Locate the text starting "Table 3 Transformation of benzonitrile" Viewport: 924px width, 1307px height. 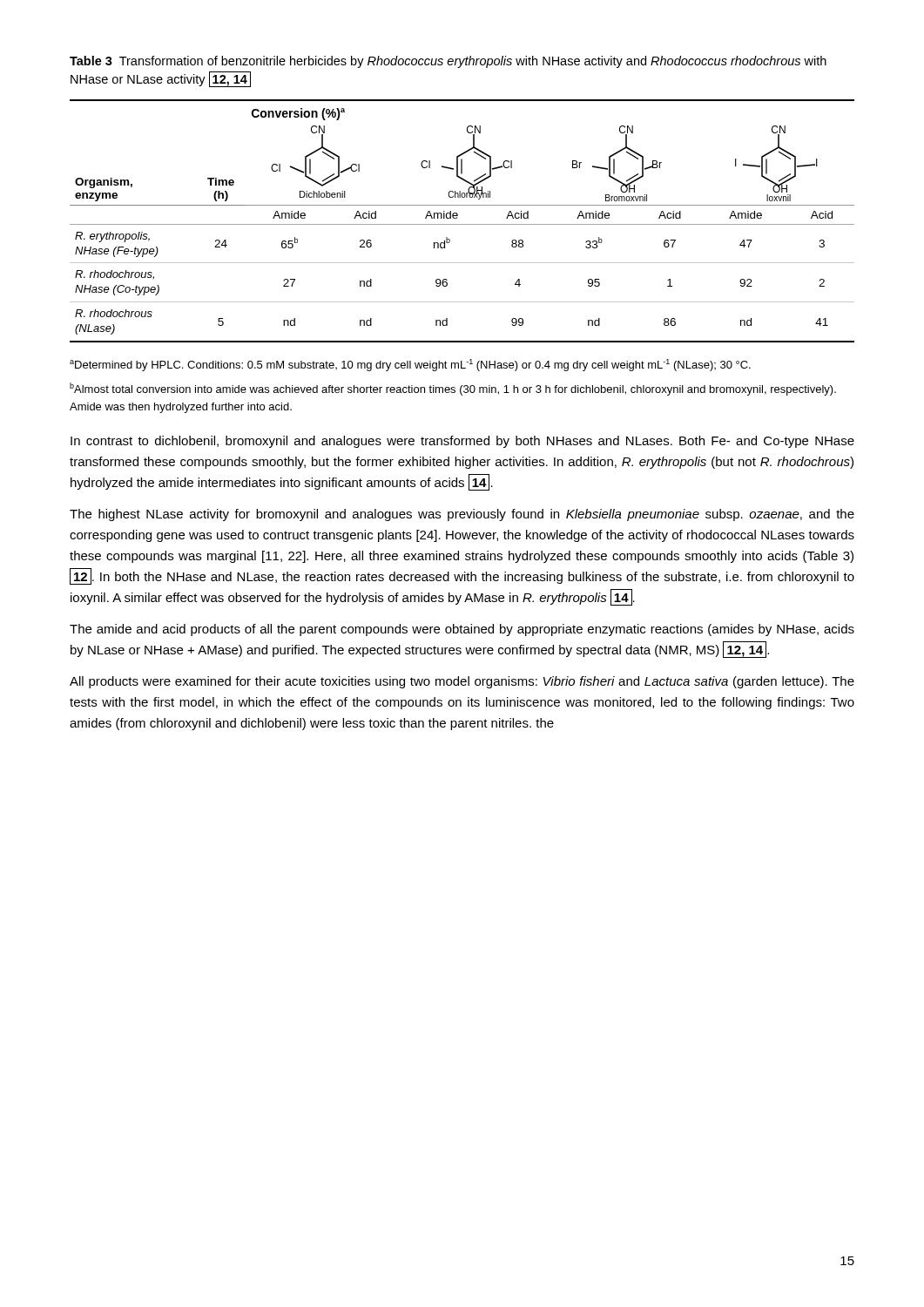[448, 71]
